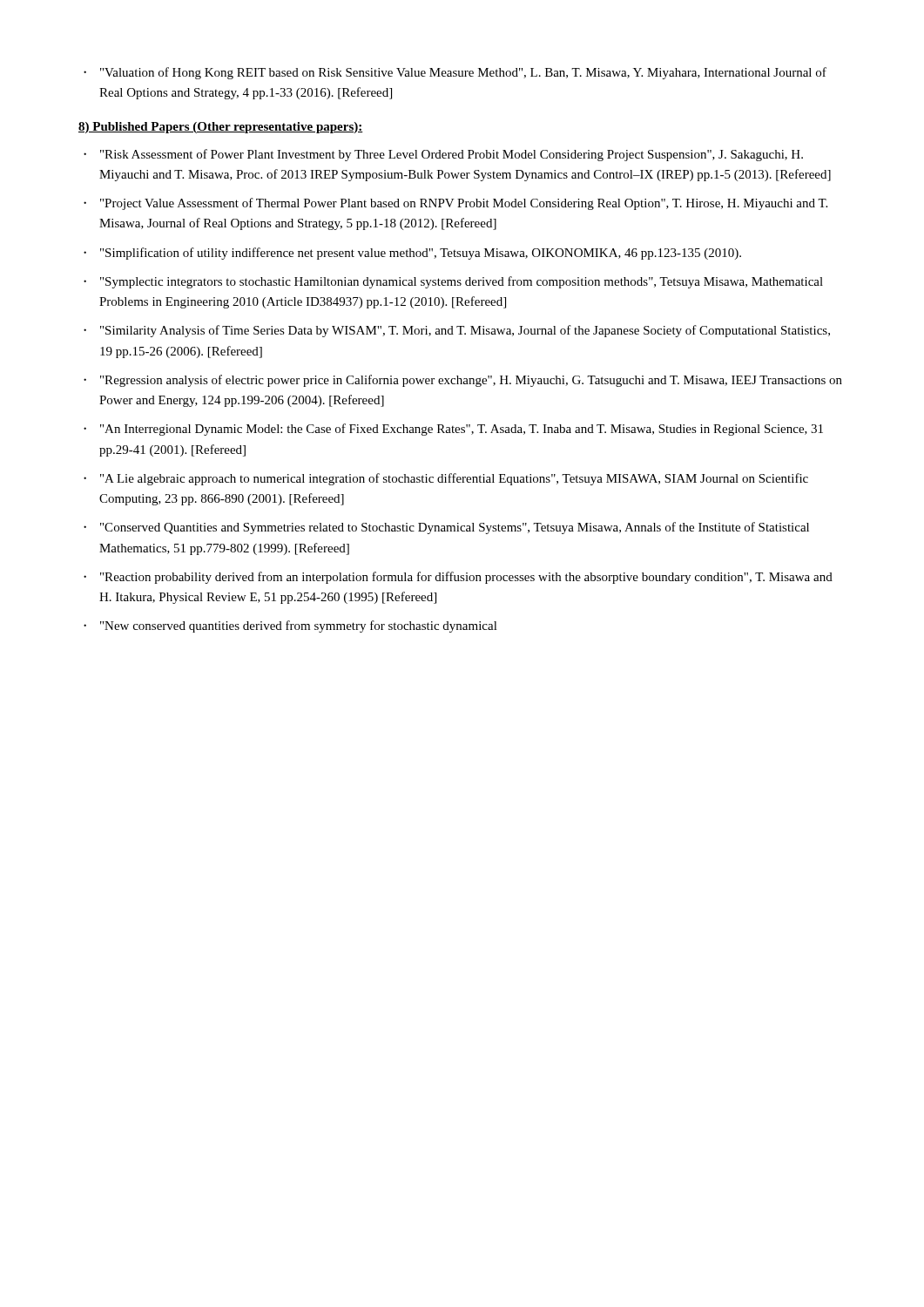This screenshot has width=924, height=1307.
Task: Click on the list item containing "・ "Valuation of Hong Kong REIT based on"
Action: coord(462,83)
